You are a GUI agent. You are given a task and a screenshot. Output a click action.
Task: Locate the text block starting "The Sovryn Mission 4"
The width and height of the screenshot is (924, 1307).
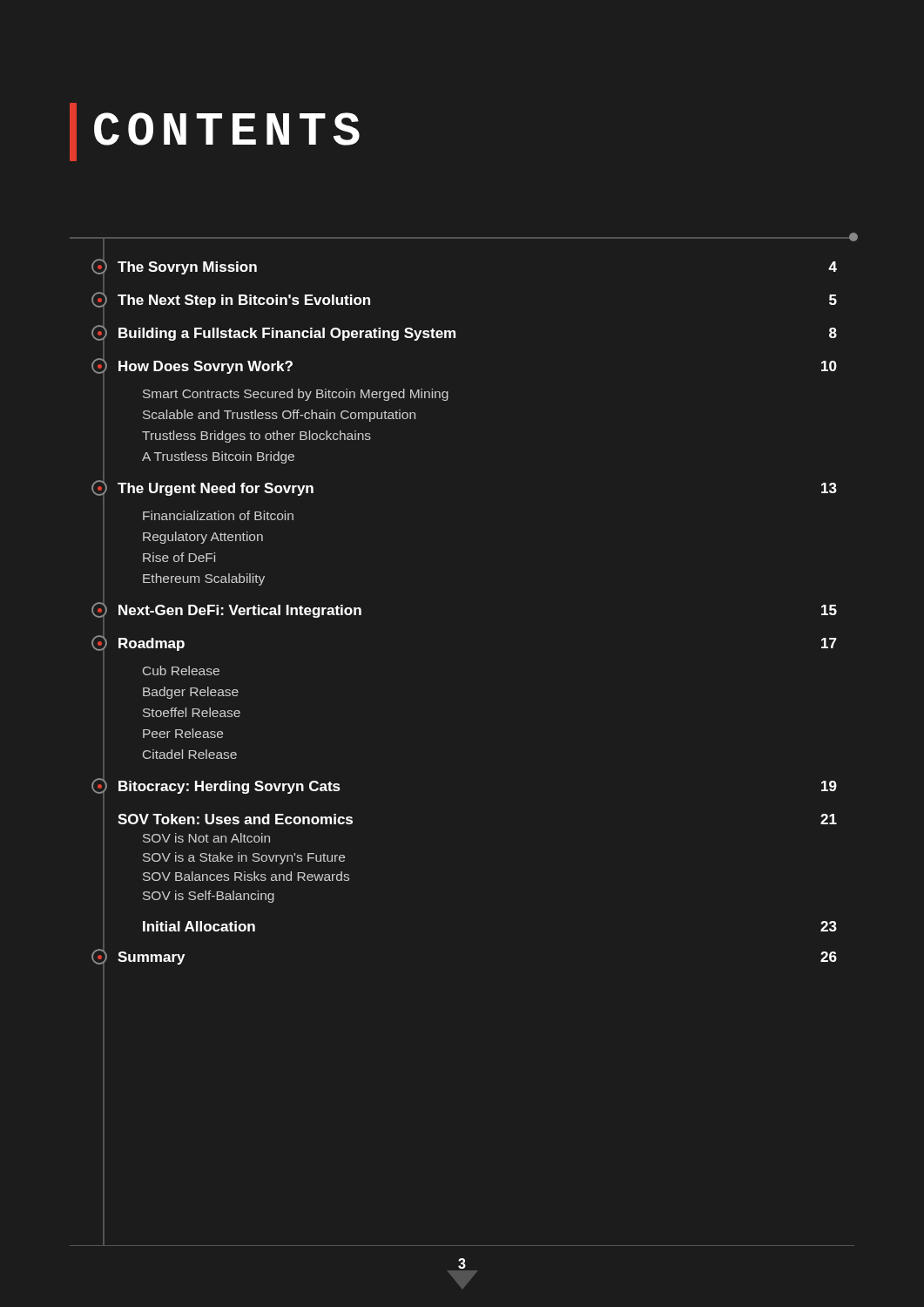pyautogui.click(x=182, y=268)
